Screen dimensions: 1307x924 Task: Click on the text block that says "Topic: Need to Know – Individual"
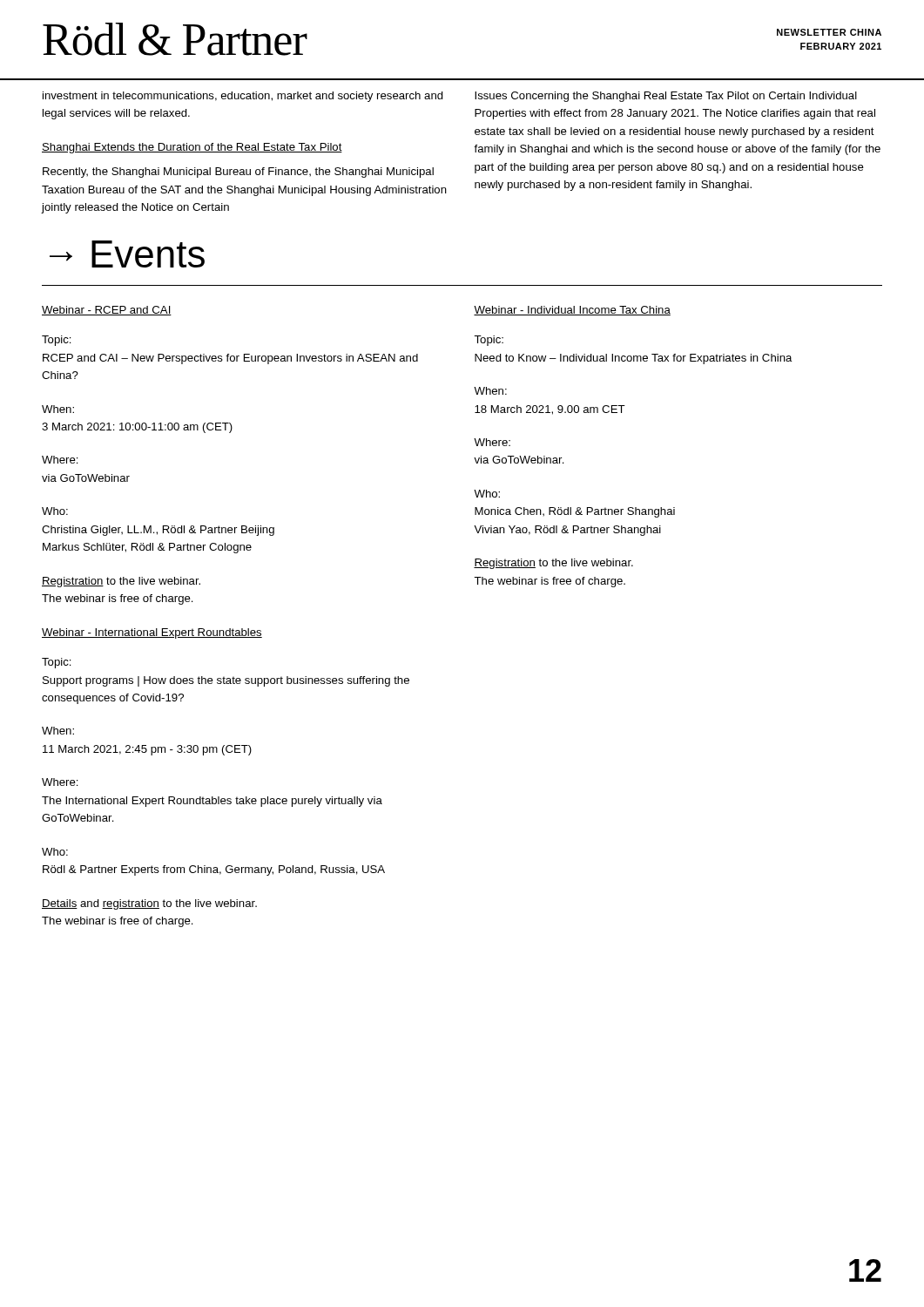pos(678,349)
